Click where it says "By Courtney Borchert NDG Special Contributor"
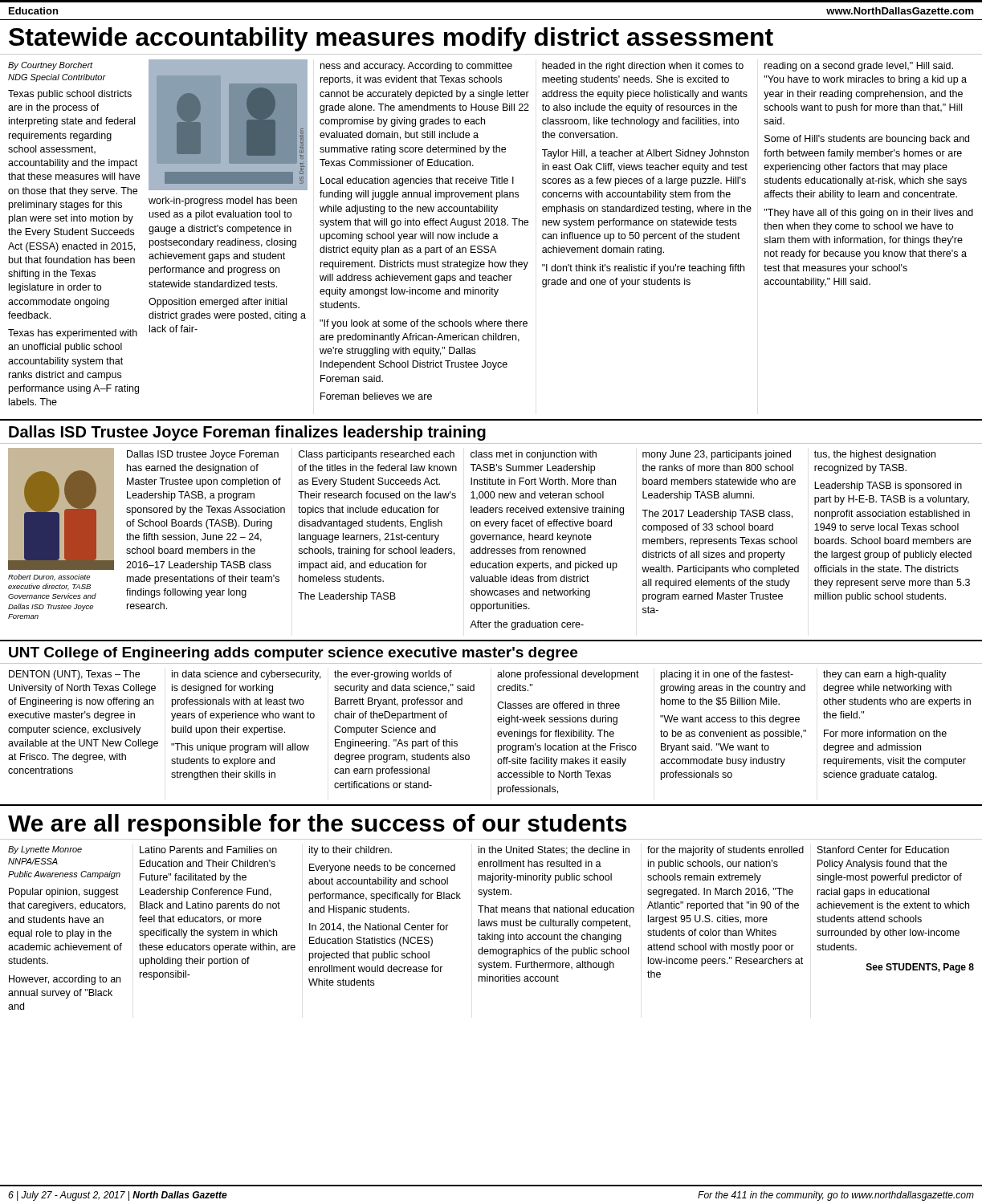Viewport: 982px width, 1204px height. pos(57,71)
